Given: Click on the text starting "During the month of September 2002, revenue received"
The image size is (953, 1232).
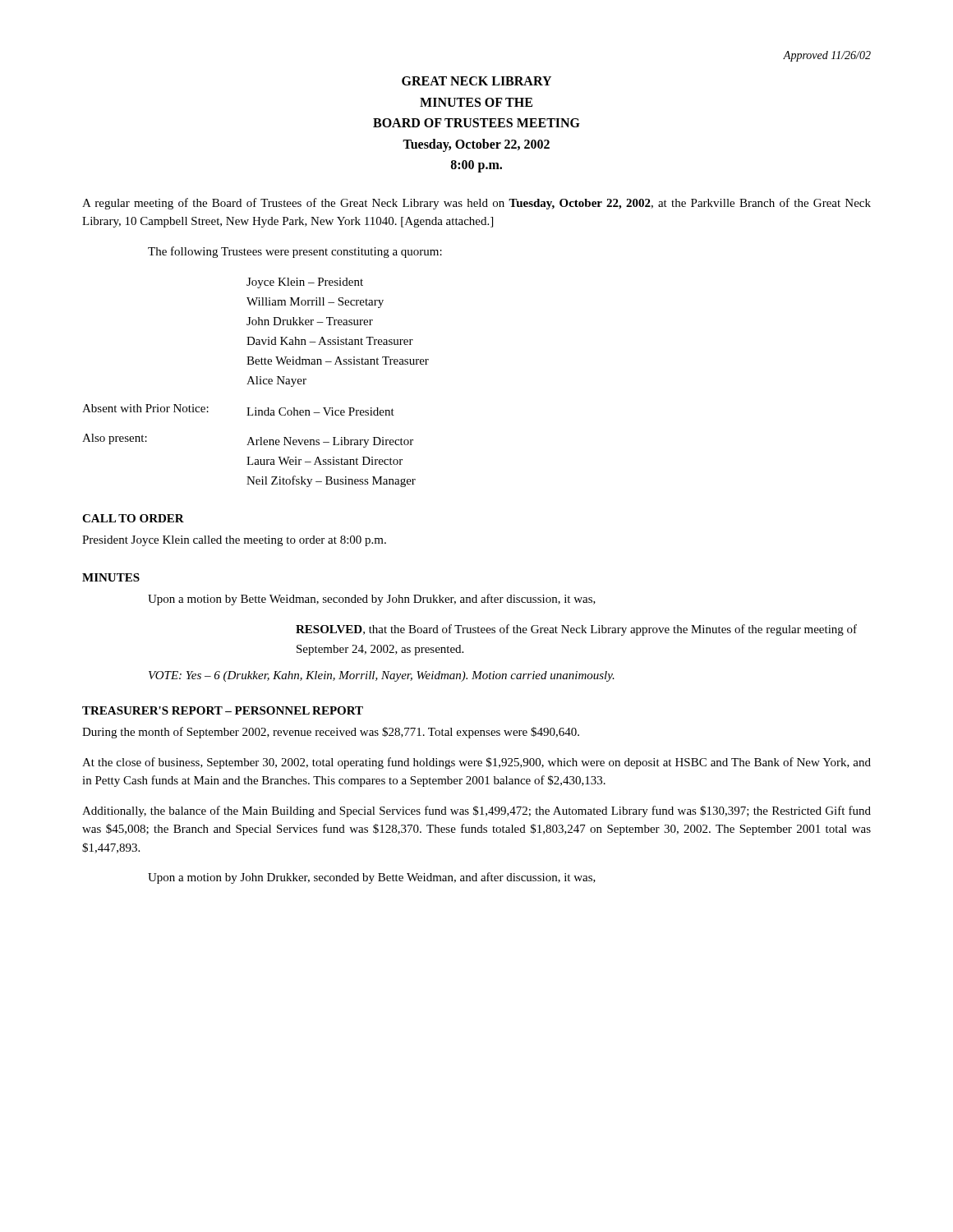Looking at the screenshot, I should tap(331, 732).
